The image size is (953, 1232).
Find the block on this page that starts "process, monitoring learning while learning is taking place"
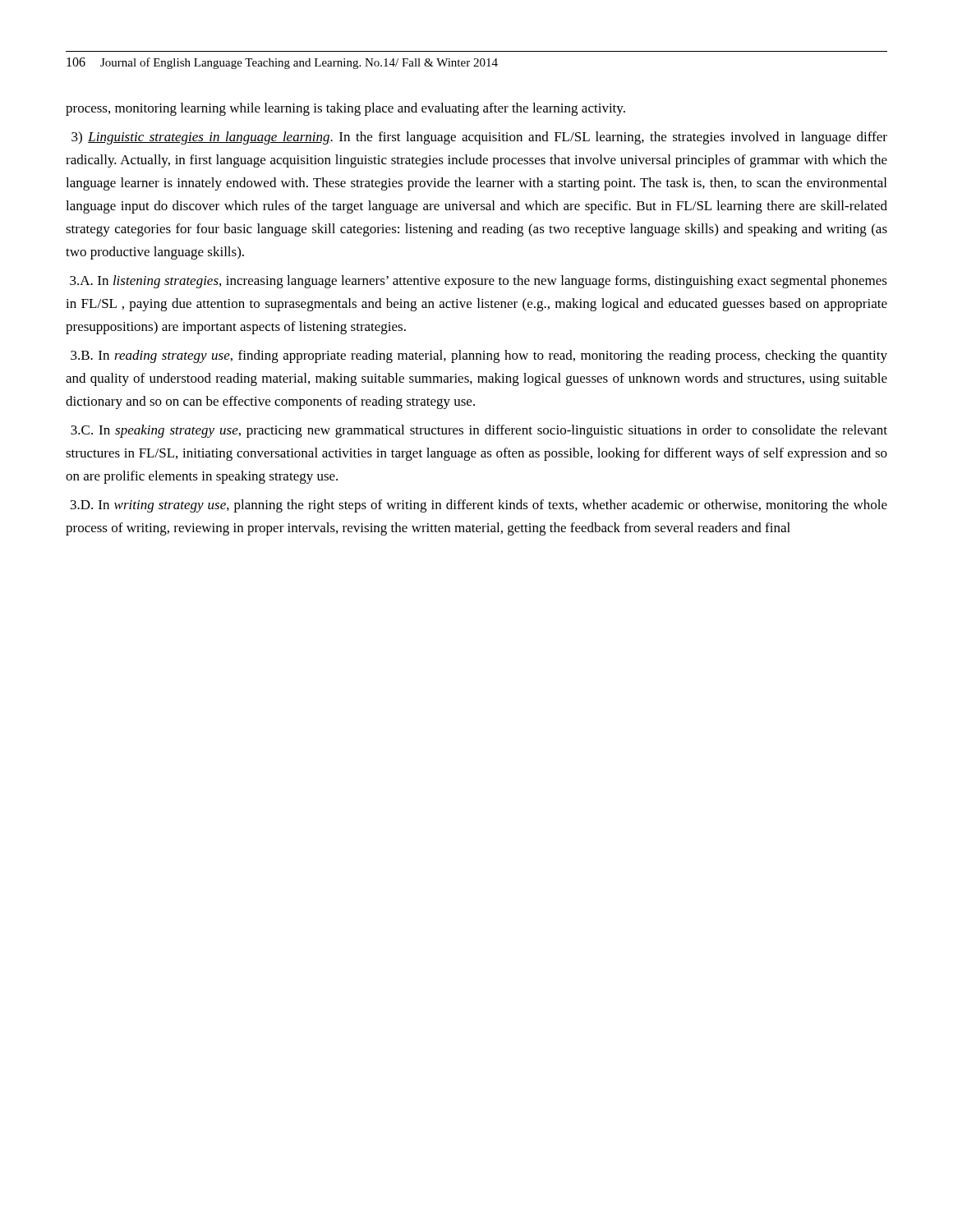click(x=476, y=108)
